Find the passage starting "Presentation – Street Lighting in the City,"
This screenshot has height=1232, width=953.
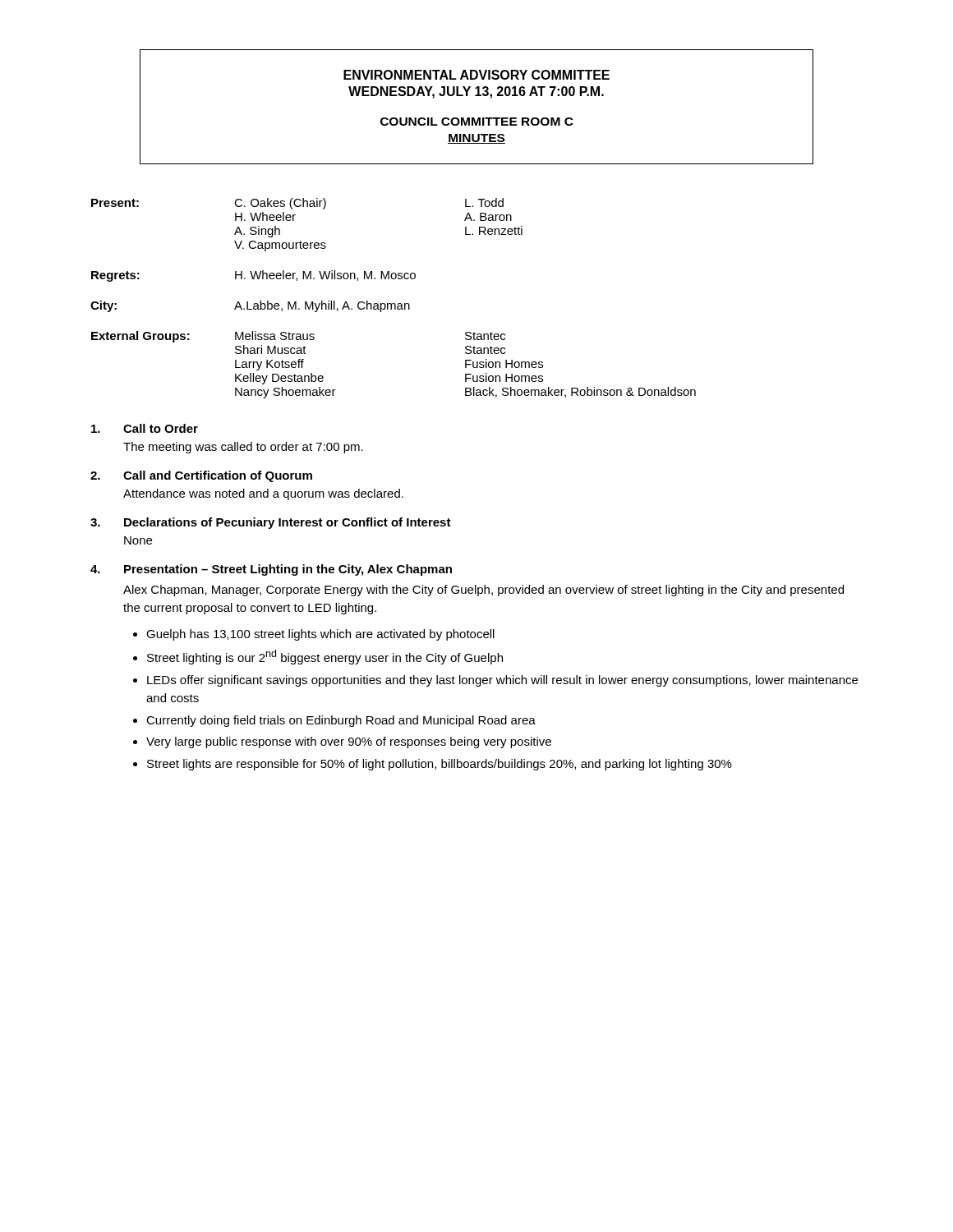point(288,569)
